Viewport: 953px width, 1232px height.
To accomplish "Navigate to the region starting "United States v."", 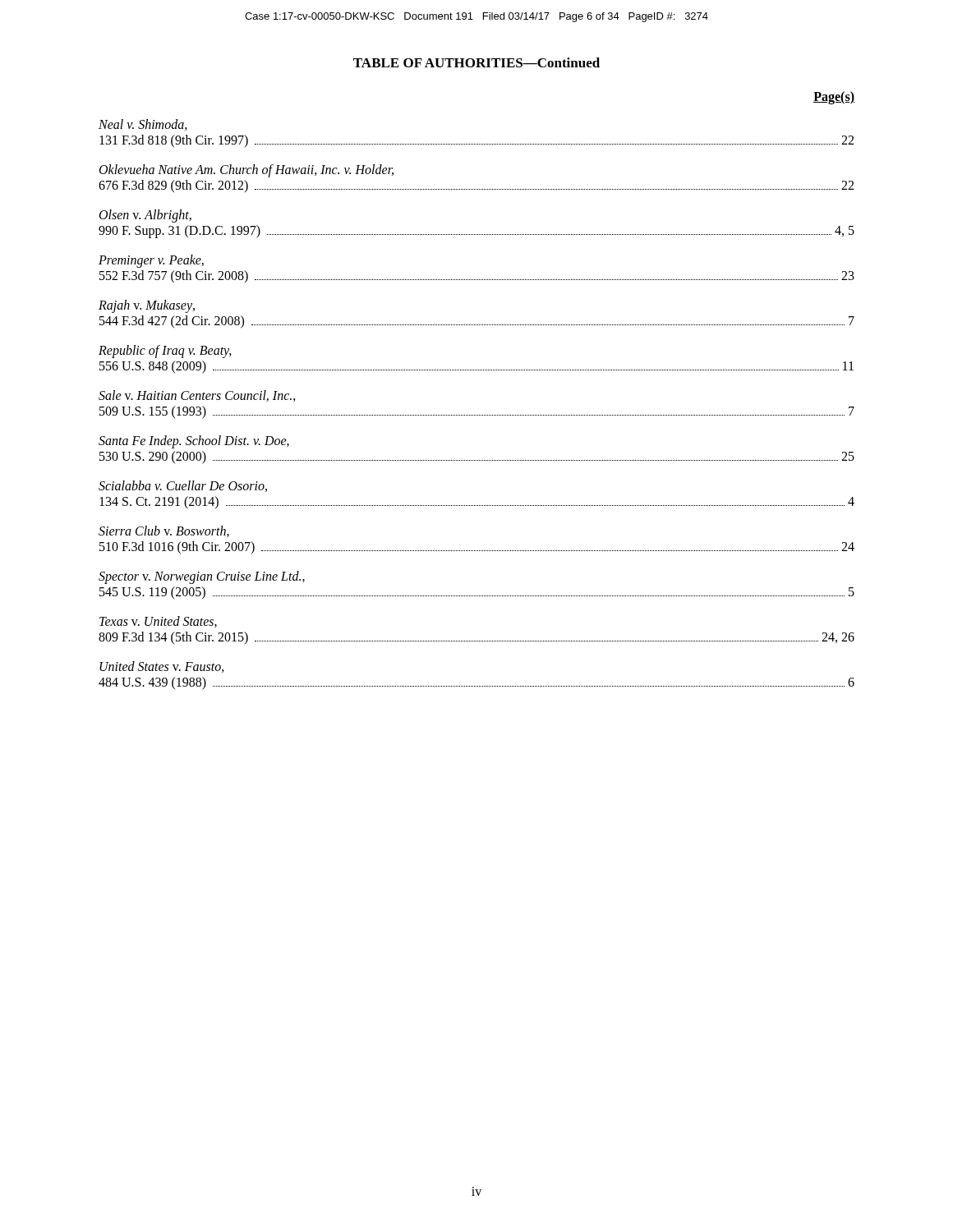I will [x=476, y=675].
